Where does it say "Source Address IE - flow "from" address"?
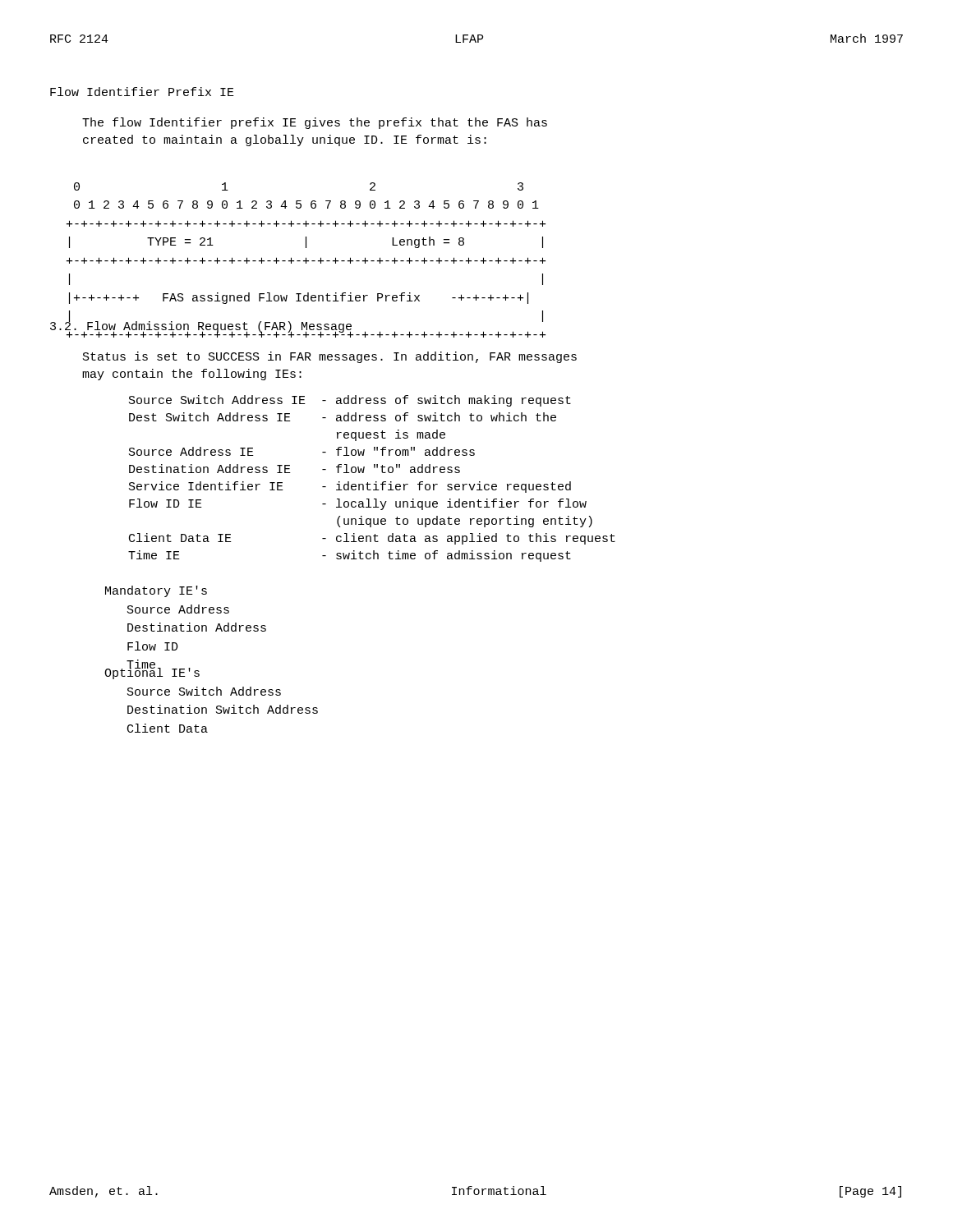Image resolution: width=953 pixels, height=1232 pixels. (x=287, y=453)
